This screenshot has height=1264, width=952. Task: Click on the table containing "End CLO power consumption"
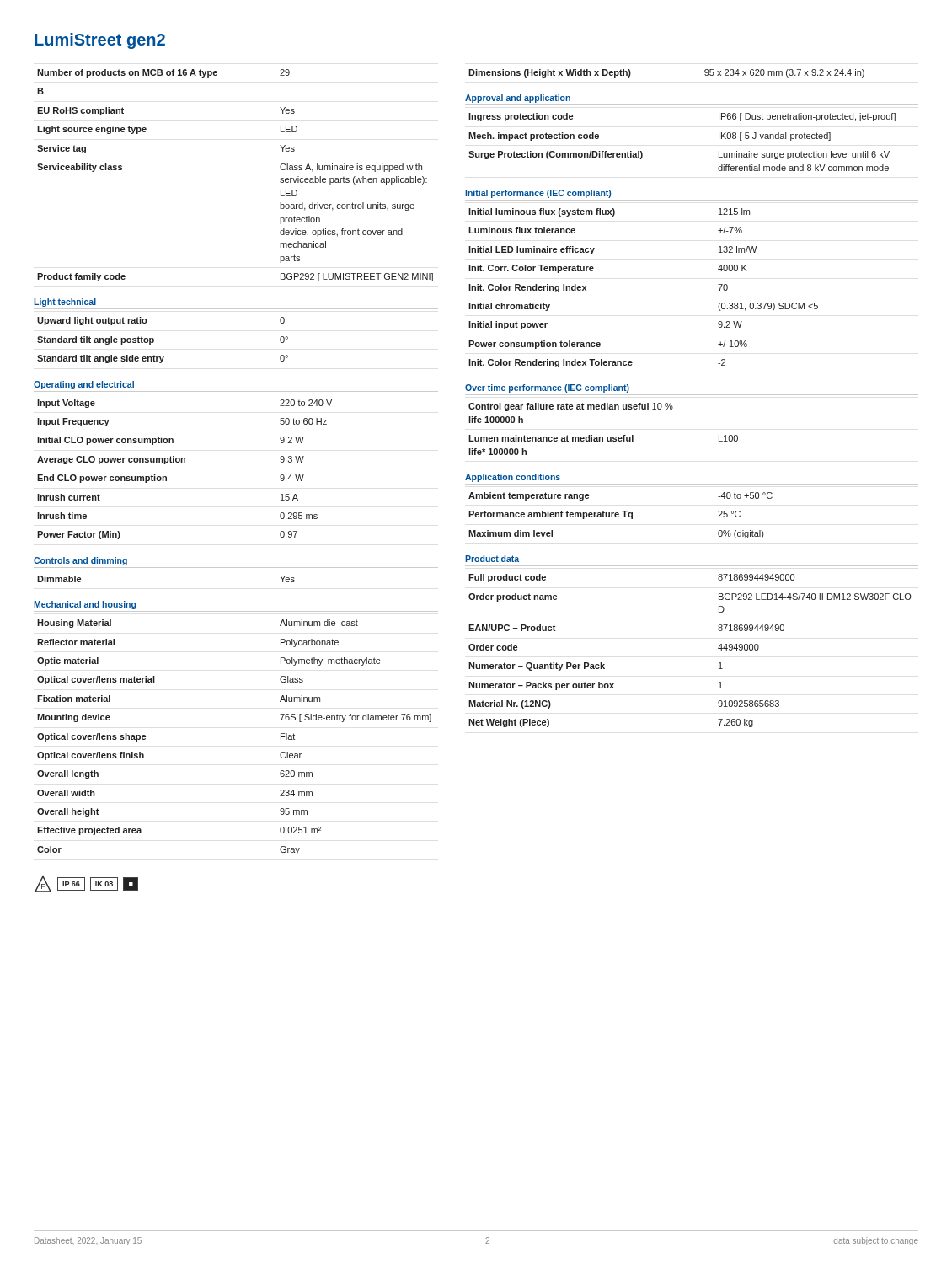point(236,469)
